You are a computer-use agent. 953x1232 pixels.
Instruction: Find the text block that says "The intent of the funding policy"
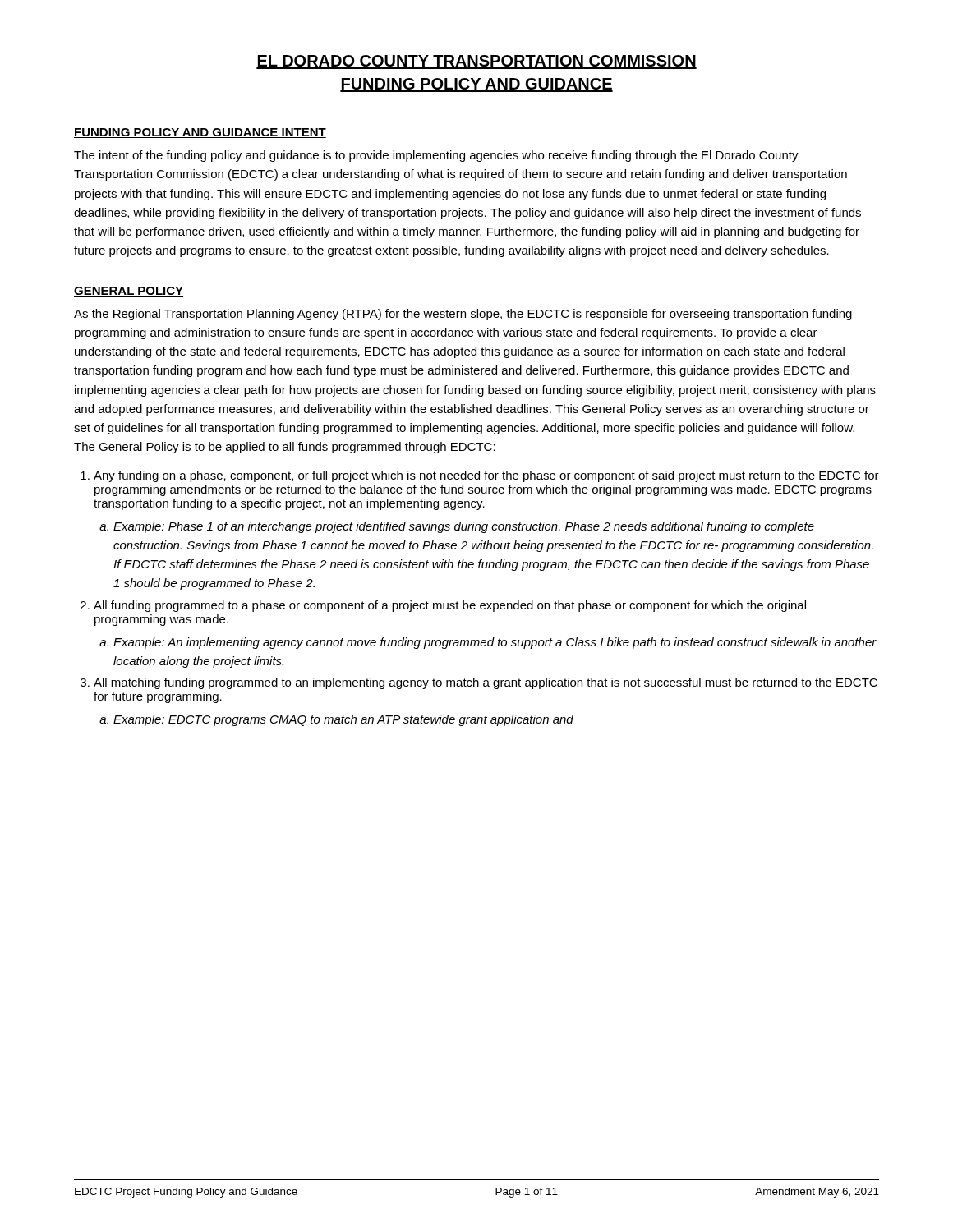pos(468,203)
